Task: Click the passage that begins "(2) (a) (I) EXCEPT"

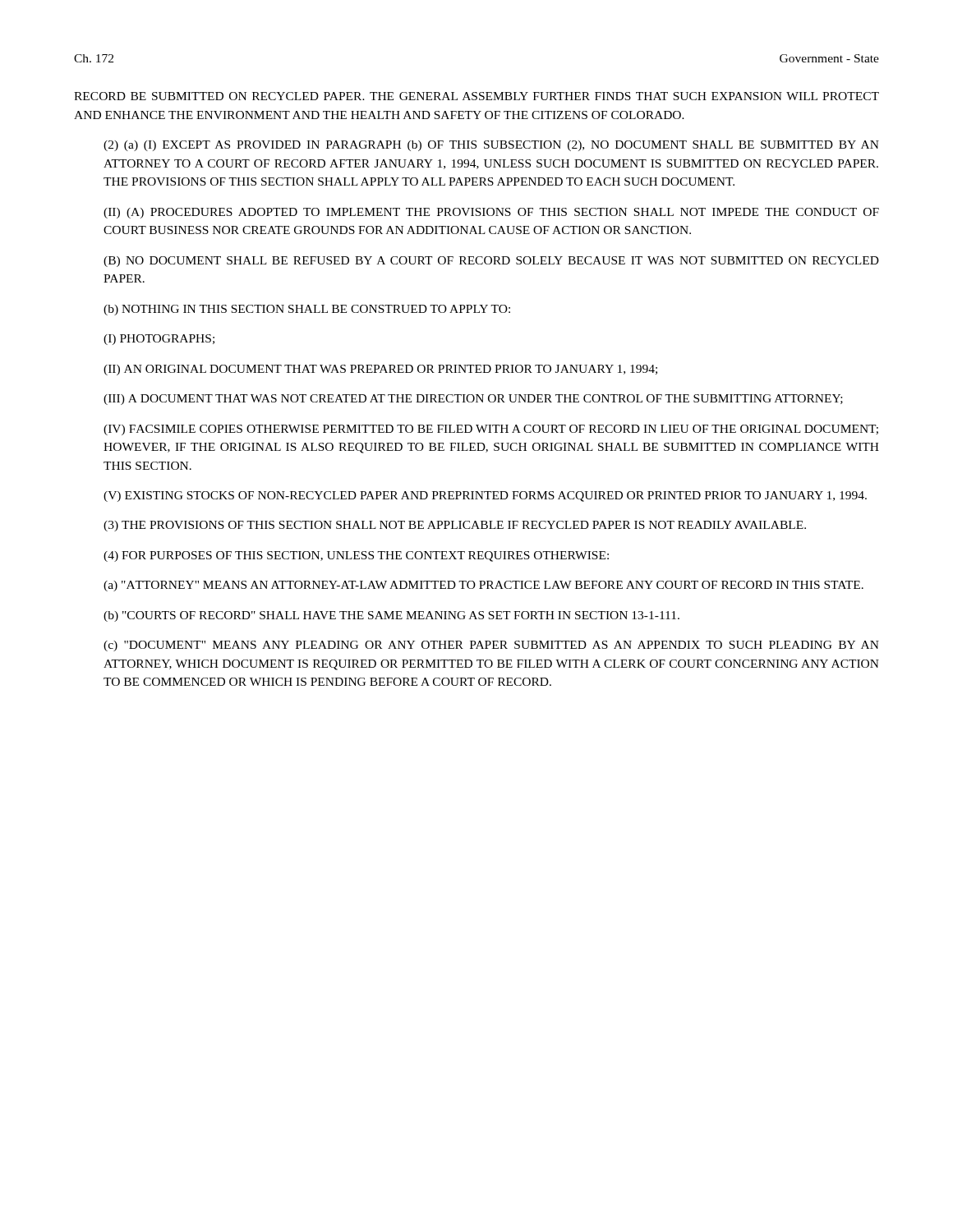Action: [x=491, y=164]
